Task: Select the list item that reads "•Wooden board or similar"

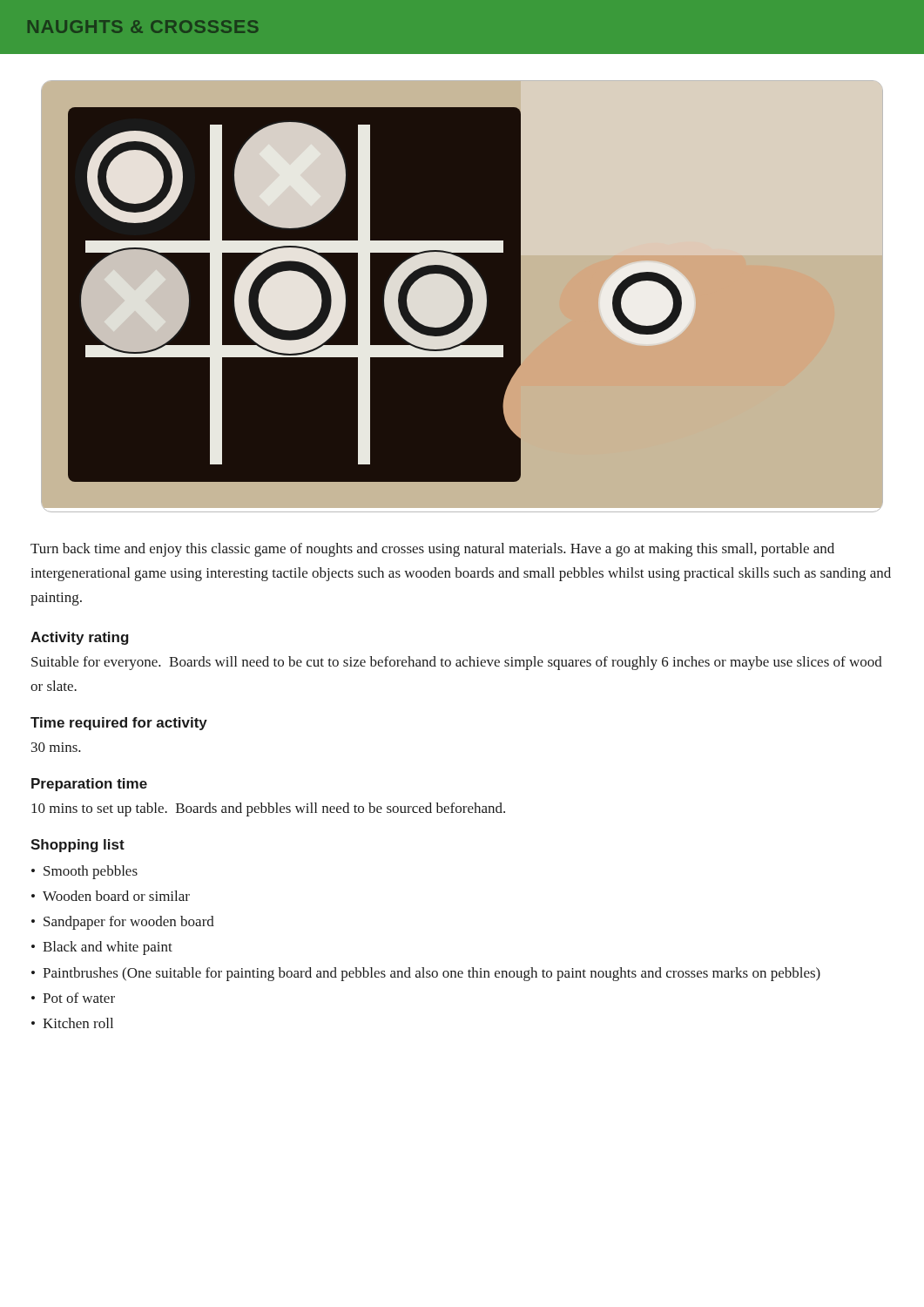Action: [x=110, y=897]
